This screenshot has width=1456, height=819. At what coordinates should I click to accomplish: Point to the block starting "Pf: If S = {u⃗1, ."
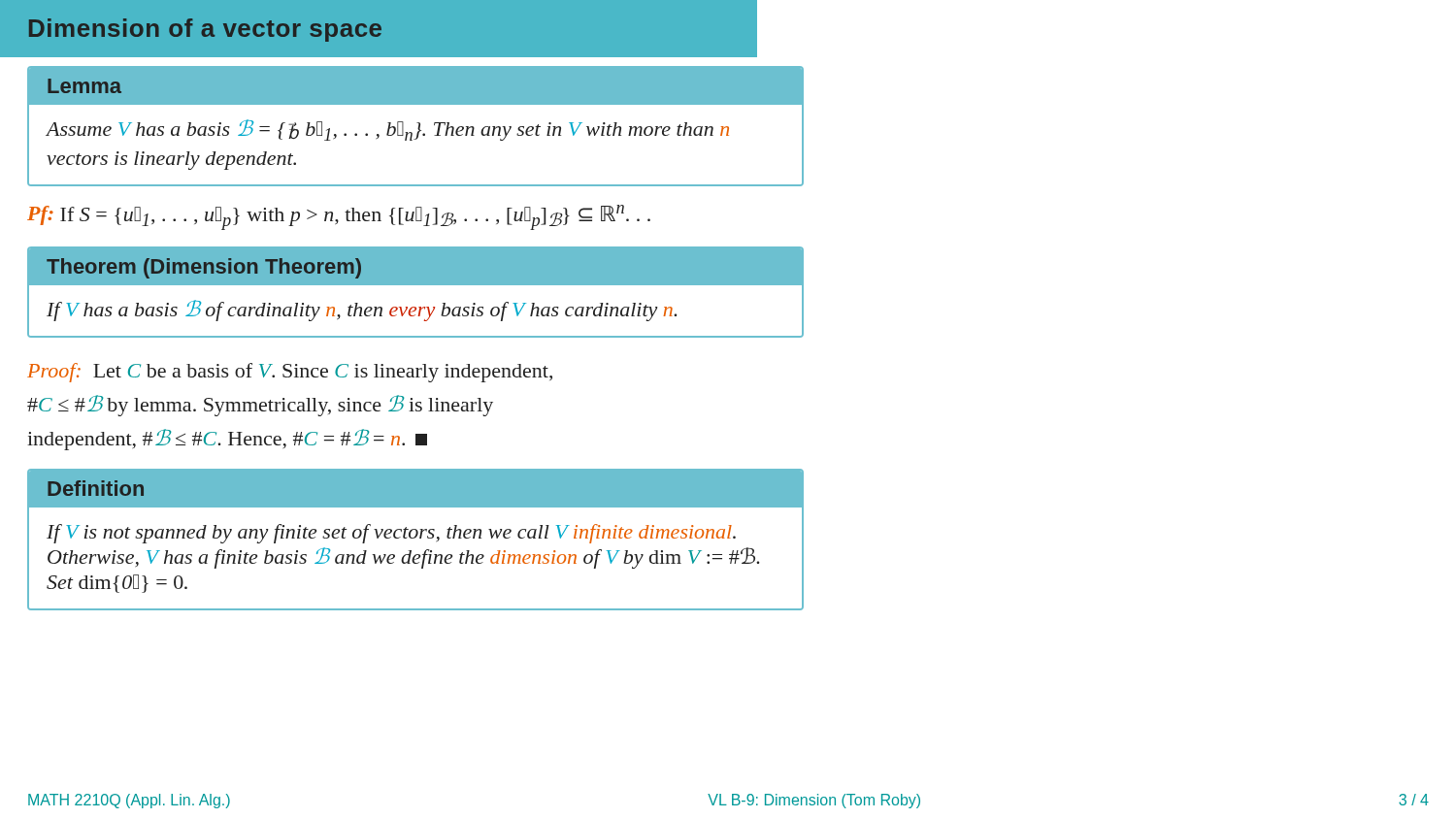pyautogui.click(x=339, y=214)
